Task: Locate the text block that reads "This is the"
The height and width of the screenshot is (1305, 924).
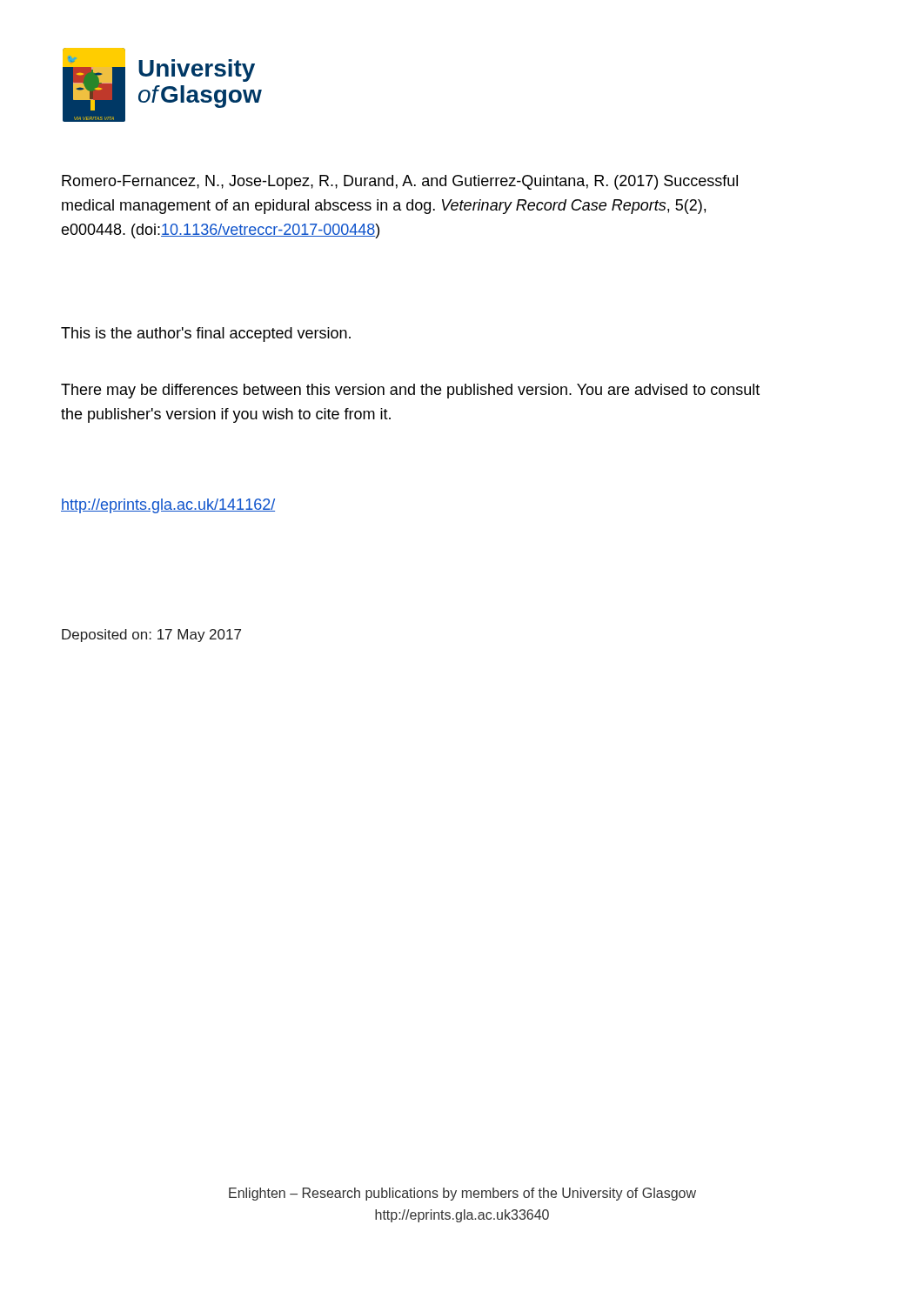Action: 206,333
